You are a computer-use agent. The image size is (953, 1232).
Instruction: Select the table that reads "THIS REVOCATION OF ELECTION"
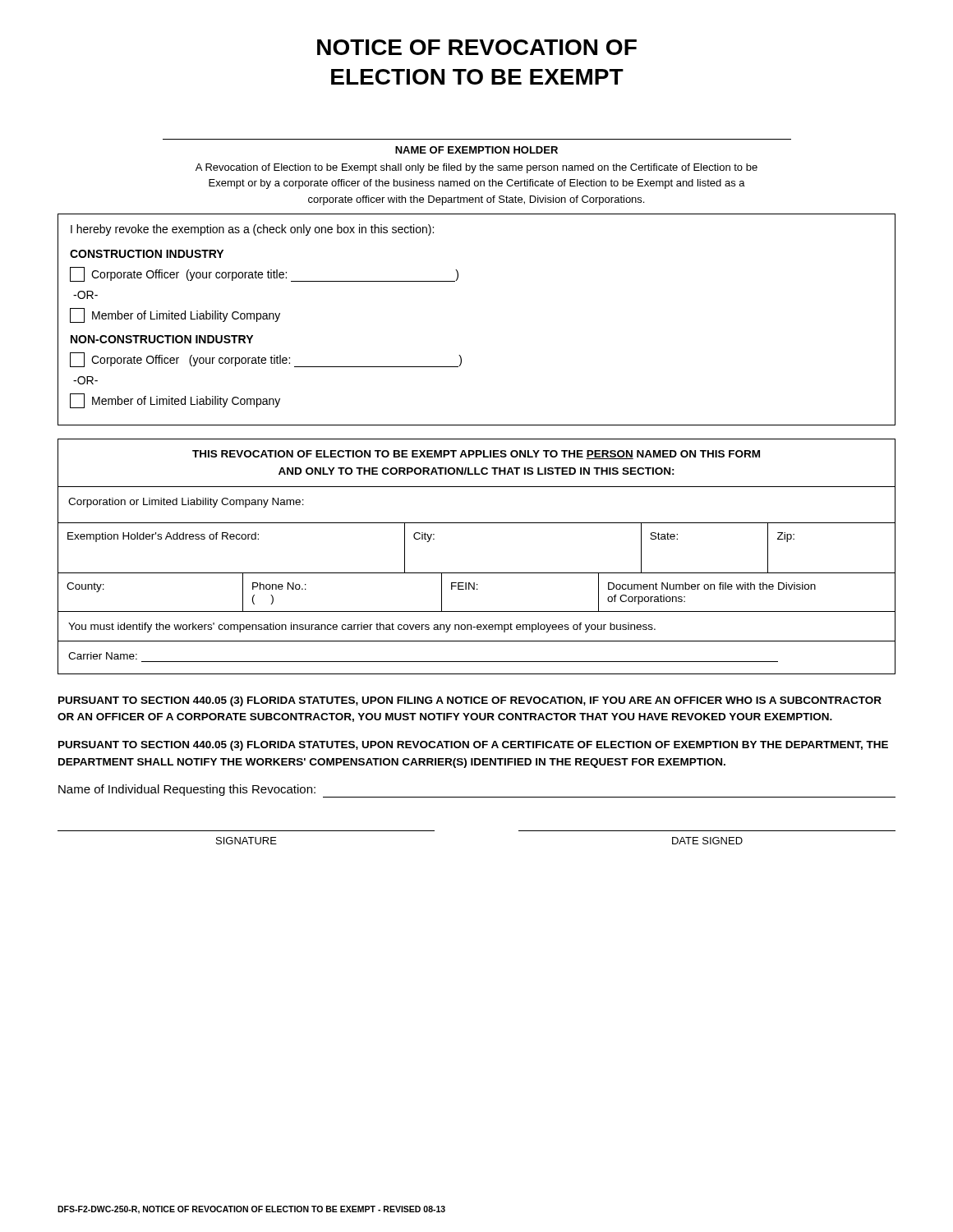476,556
